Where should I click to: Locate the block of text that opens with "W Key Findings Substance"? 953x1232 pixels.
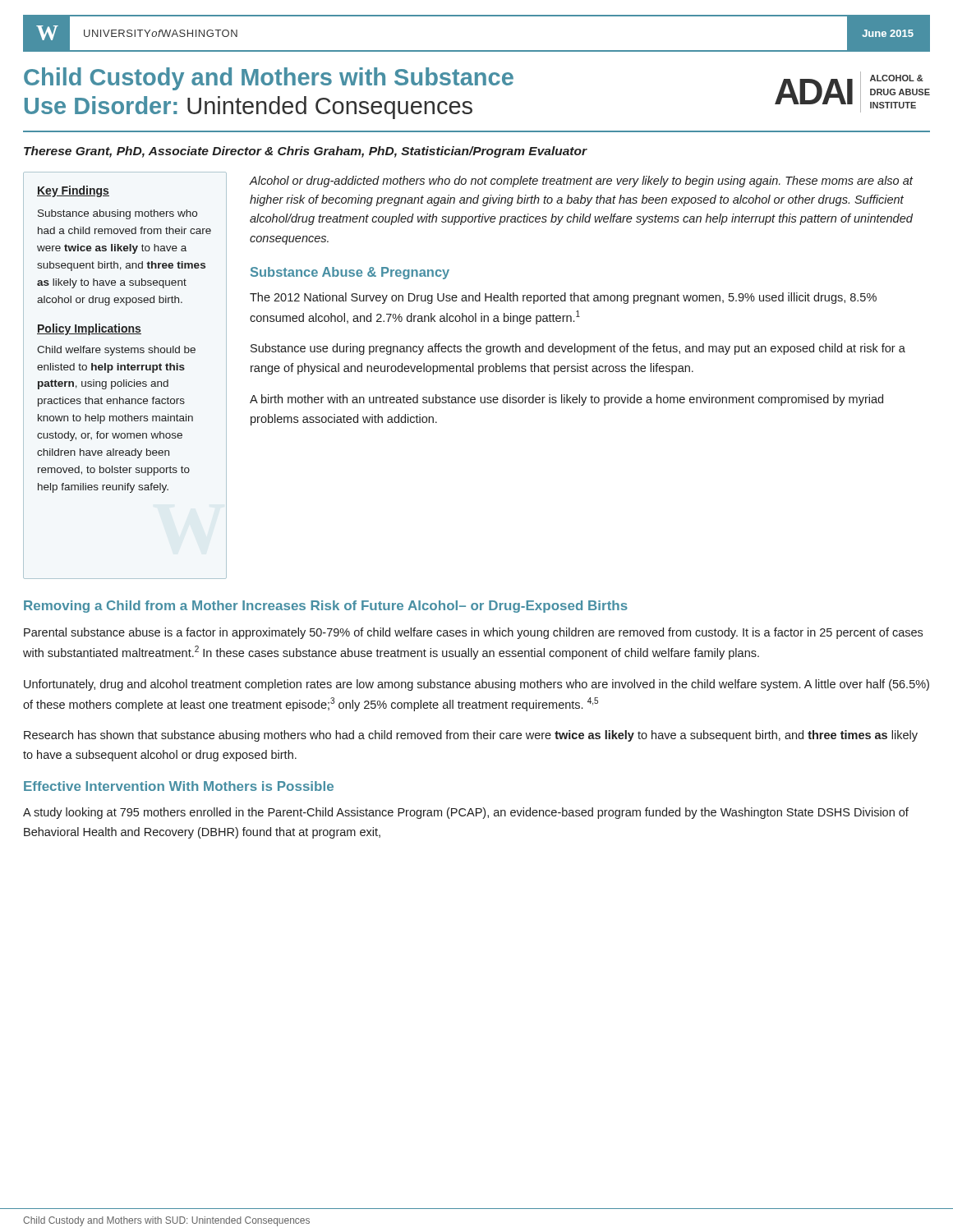coord(131,381)
